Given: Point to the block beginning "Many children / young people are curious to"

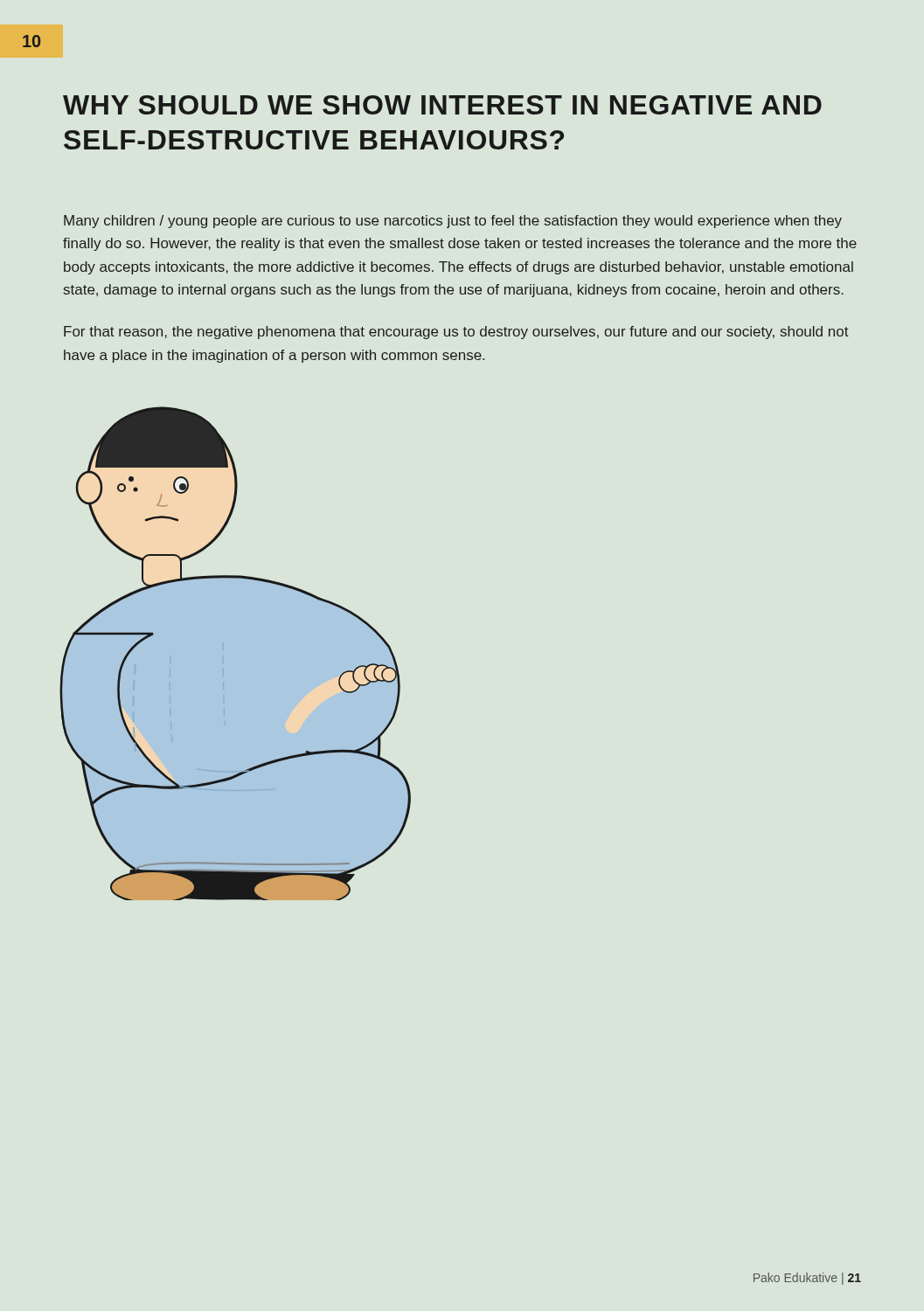Looking at the screenshot, I should point(462,288).
